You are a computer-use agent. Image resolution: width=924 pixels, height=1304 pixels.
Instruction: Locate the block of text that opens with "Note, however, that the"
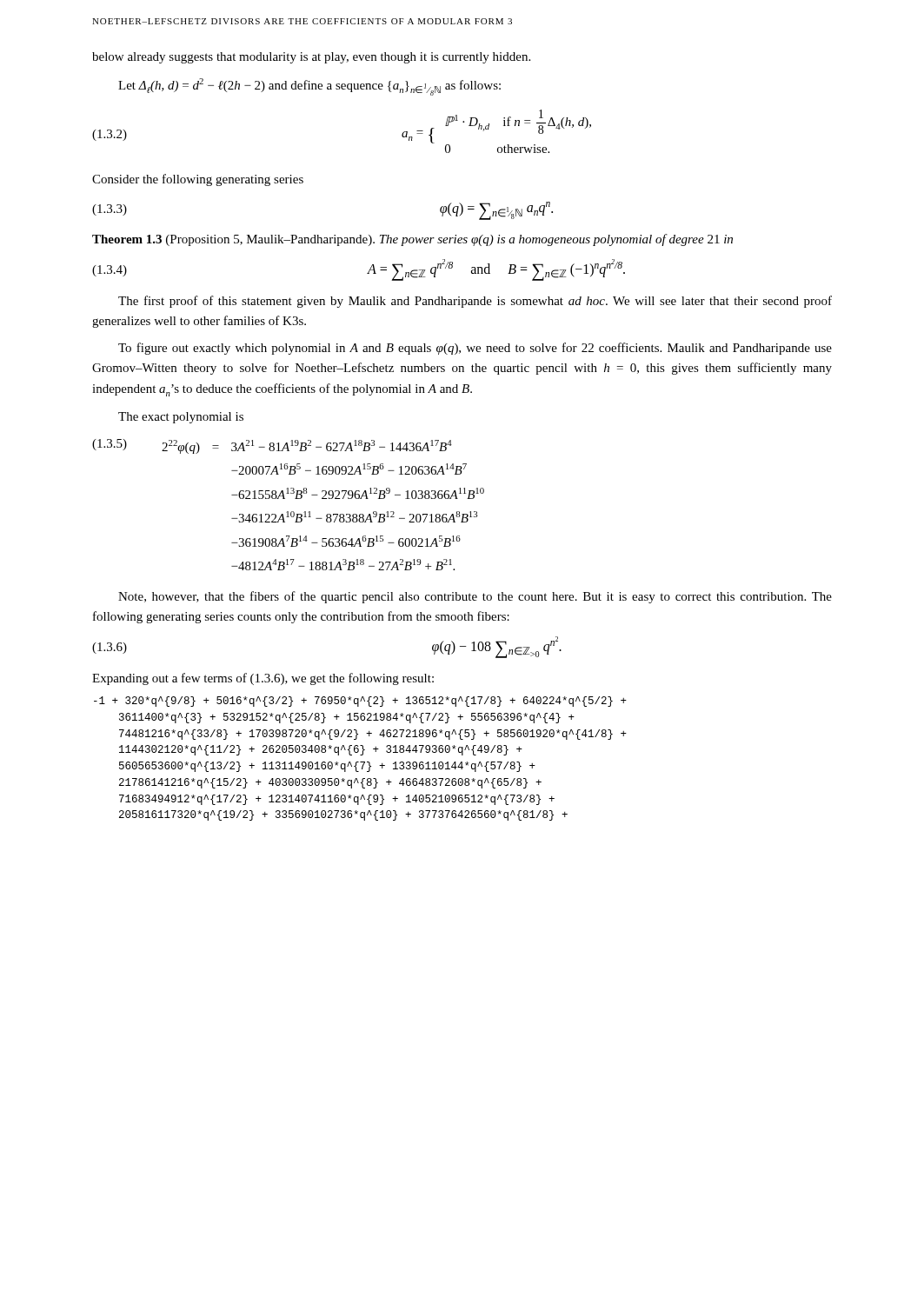[x=462, y=607]
